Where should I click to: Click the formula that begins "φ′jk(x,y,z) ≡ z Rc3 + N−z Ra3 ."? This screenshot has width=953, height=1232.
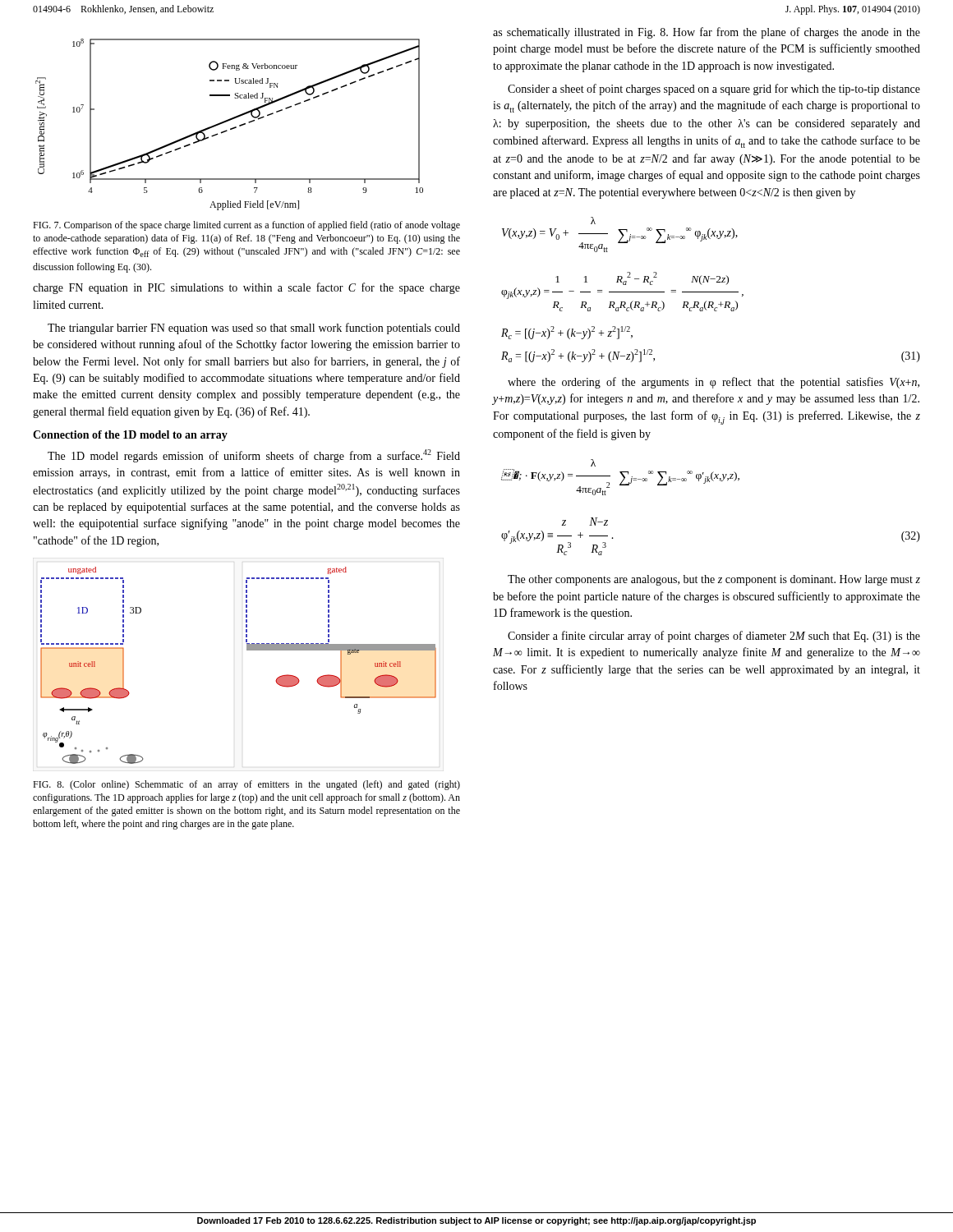596,521
